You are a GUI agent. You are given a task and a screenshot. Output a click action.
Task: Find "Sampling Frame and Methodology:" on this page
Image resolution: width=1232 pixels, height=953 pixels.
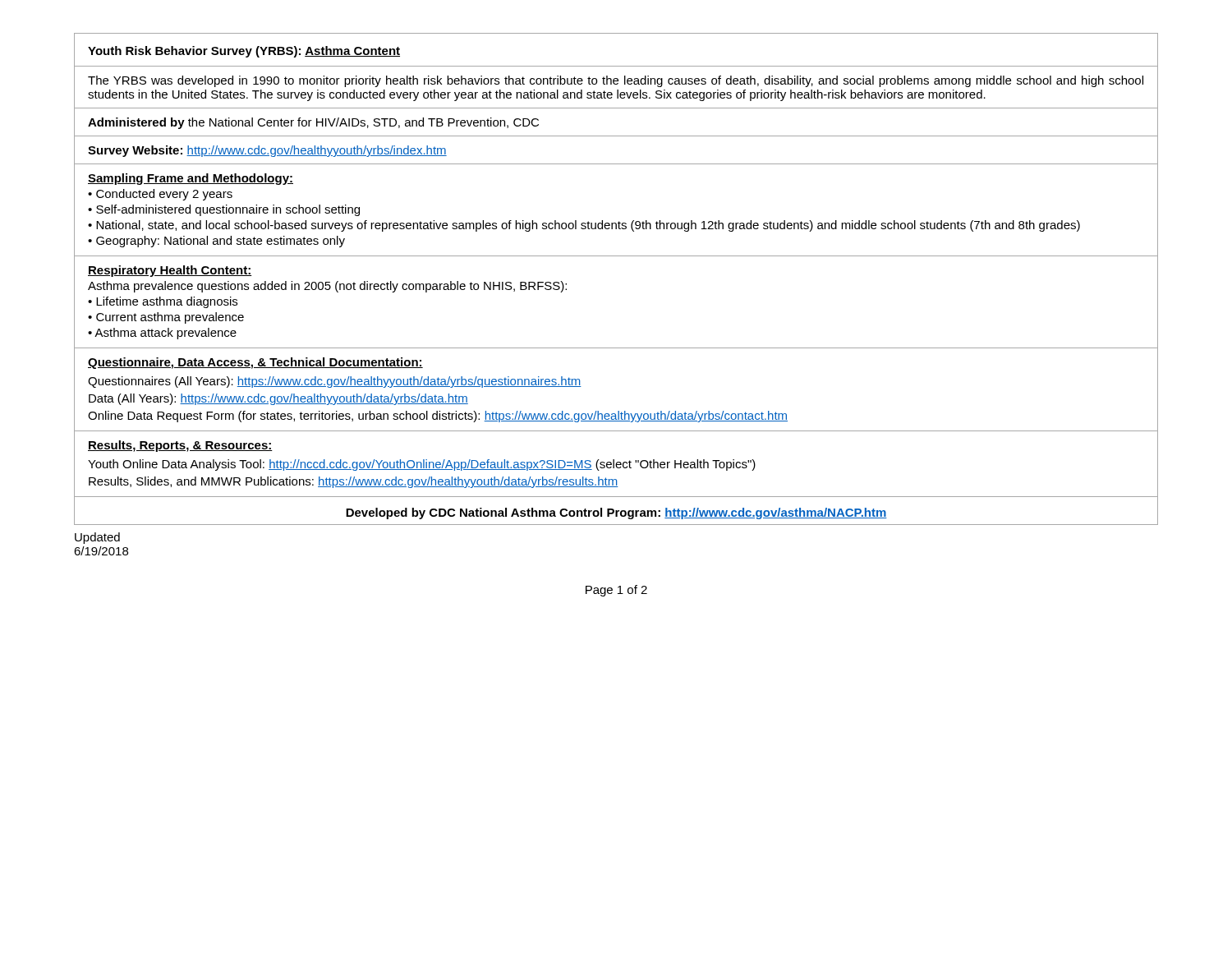pyautogui.click(x=191, y=178)
